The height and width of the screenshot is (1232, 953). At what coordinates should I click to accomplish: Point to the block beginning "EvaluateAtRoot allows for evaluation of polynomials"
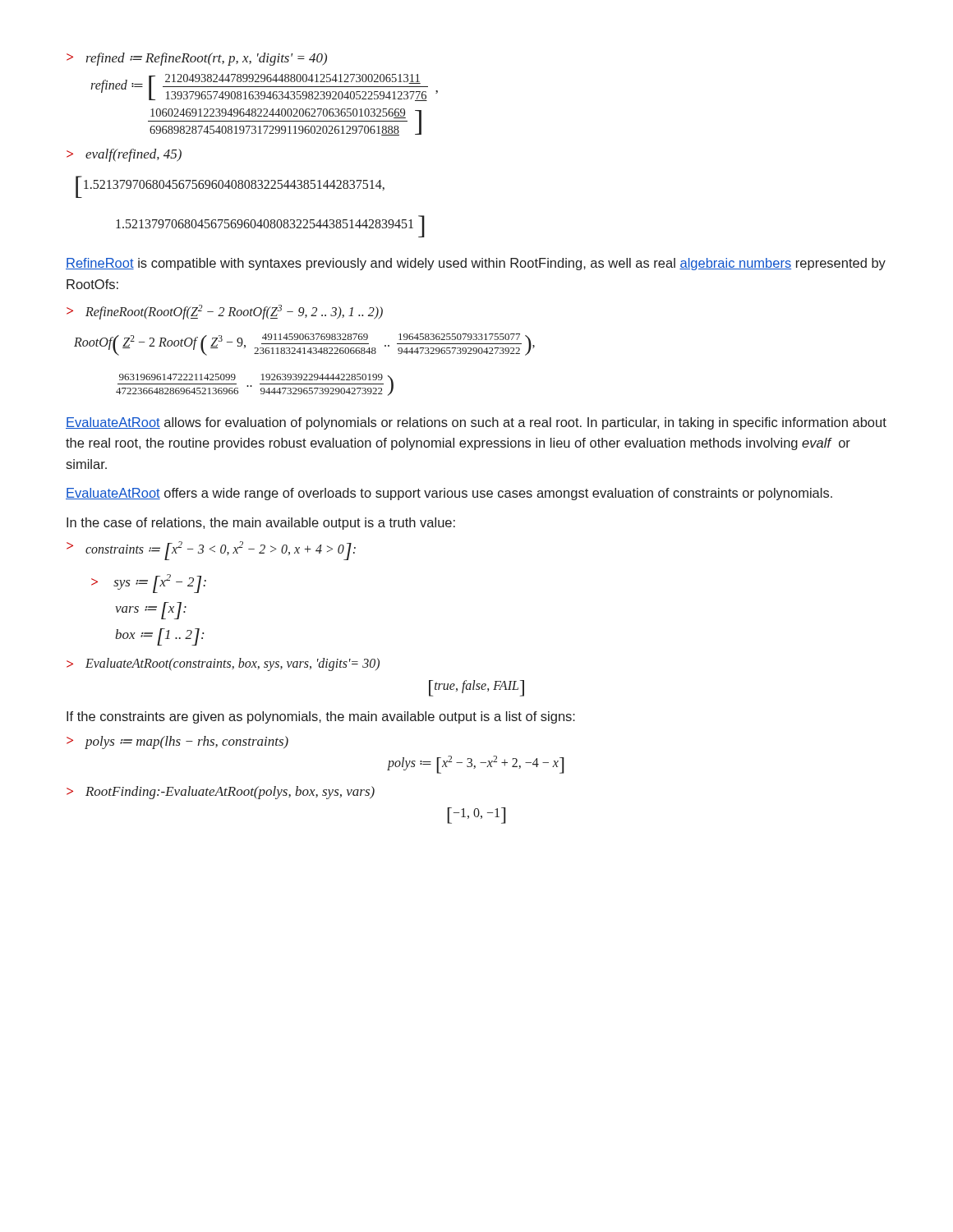click(476, 443)
